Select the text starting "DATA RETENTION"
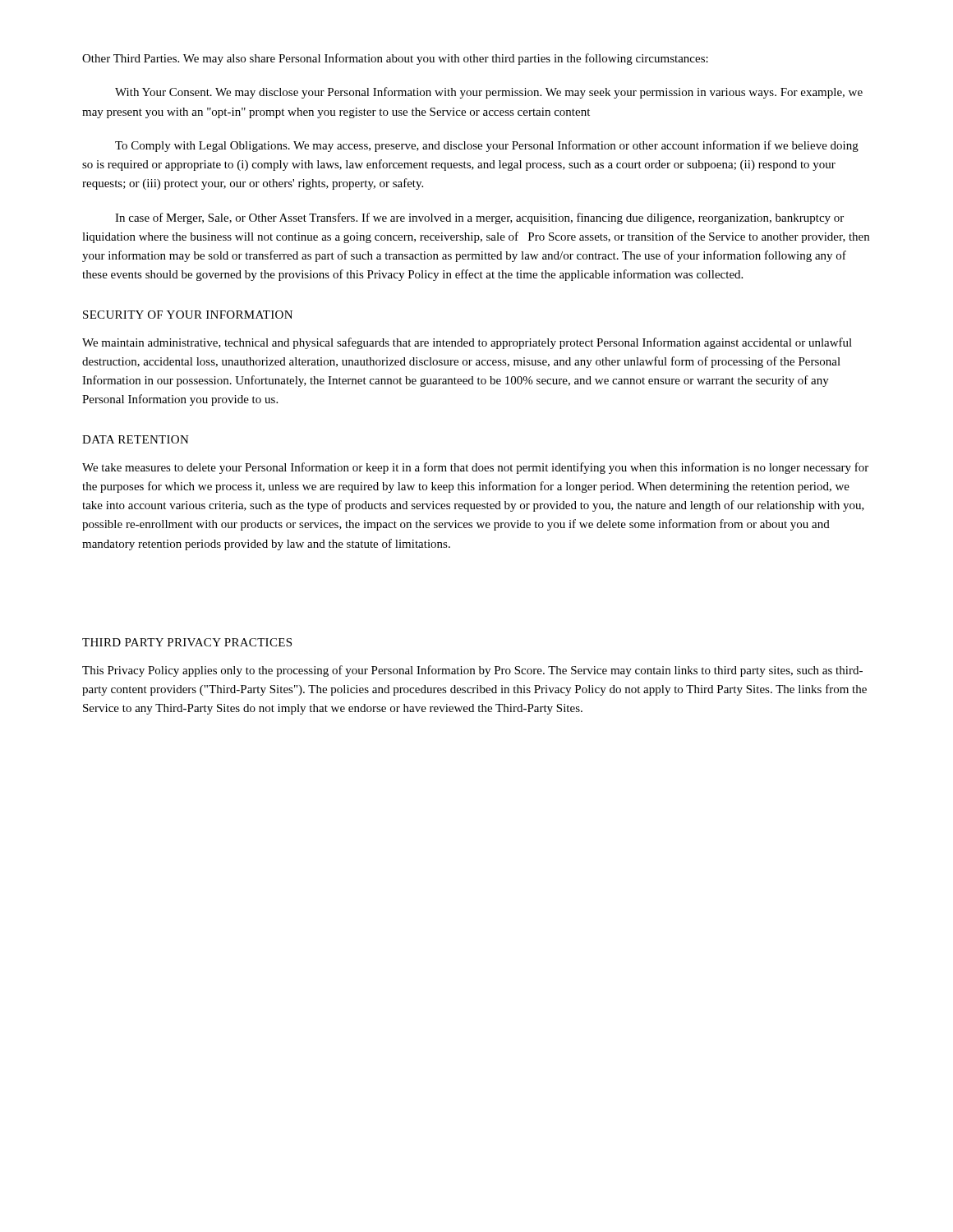This screenshot has height=1232, width=953. click(136, 439)
